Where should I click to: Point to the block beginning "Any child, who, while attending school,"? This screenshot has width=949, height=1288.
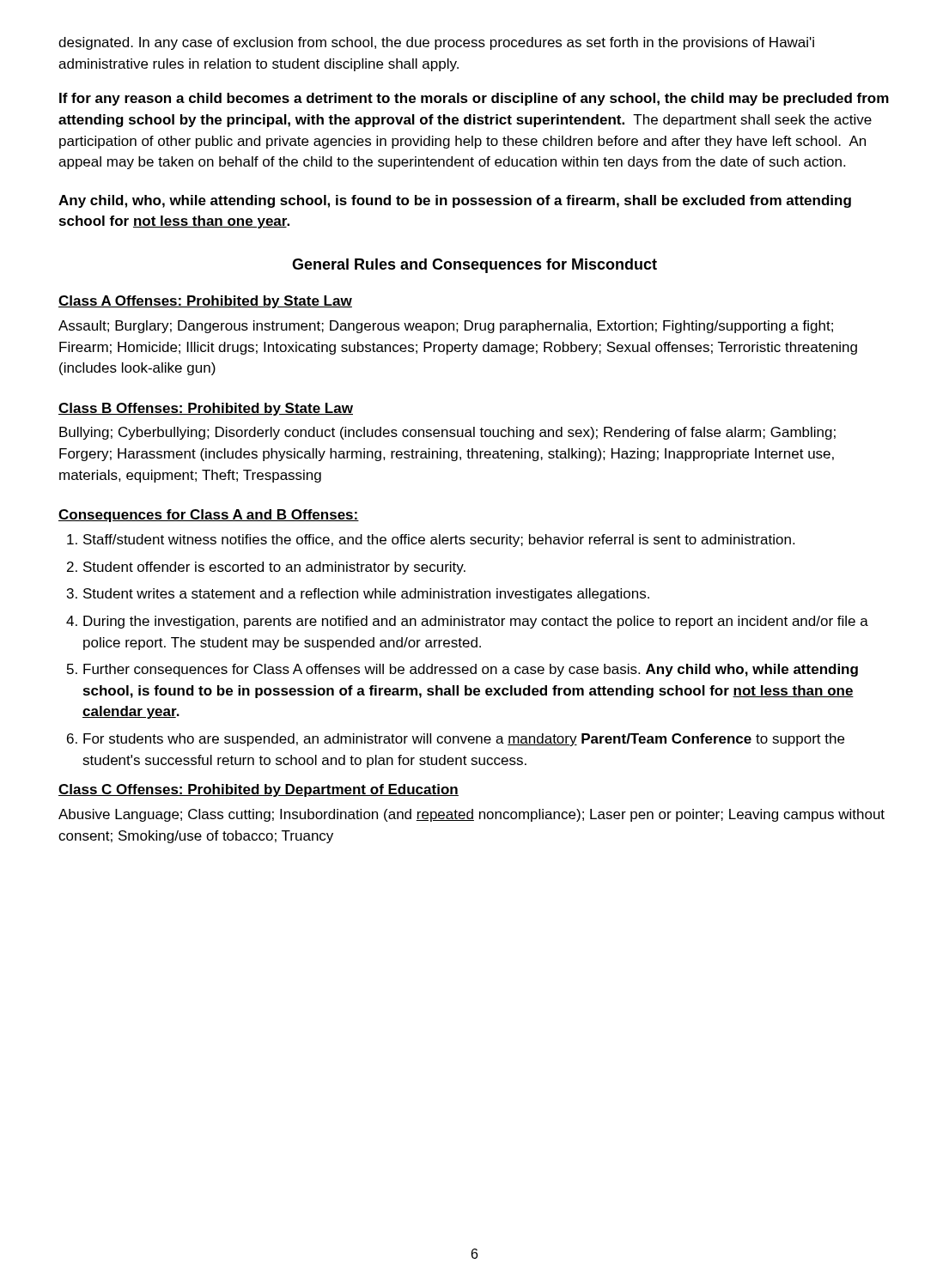coord(474,212)
